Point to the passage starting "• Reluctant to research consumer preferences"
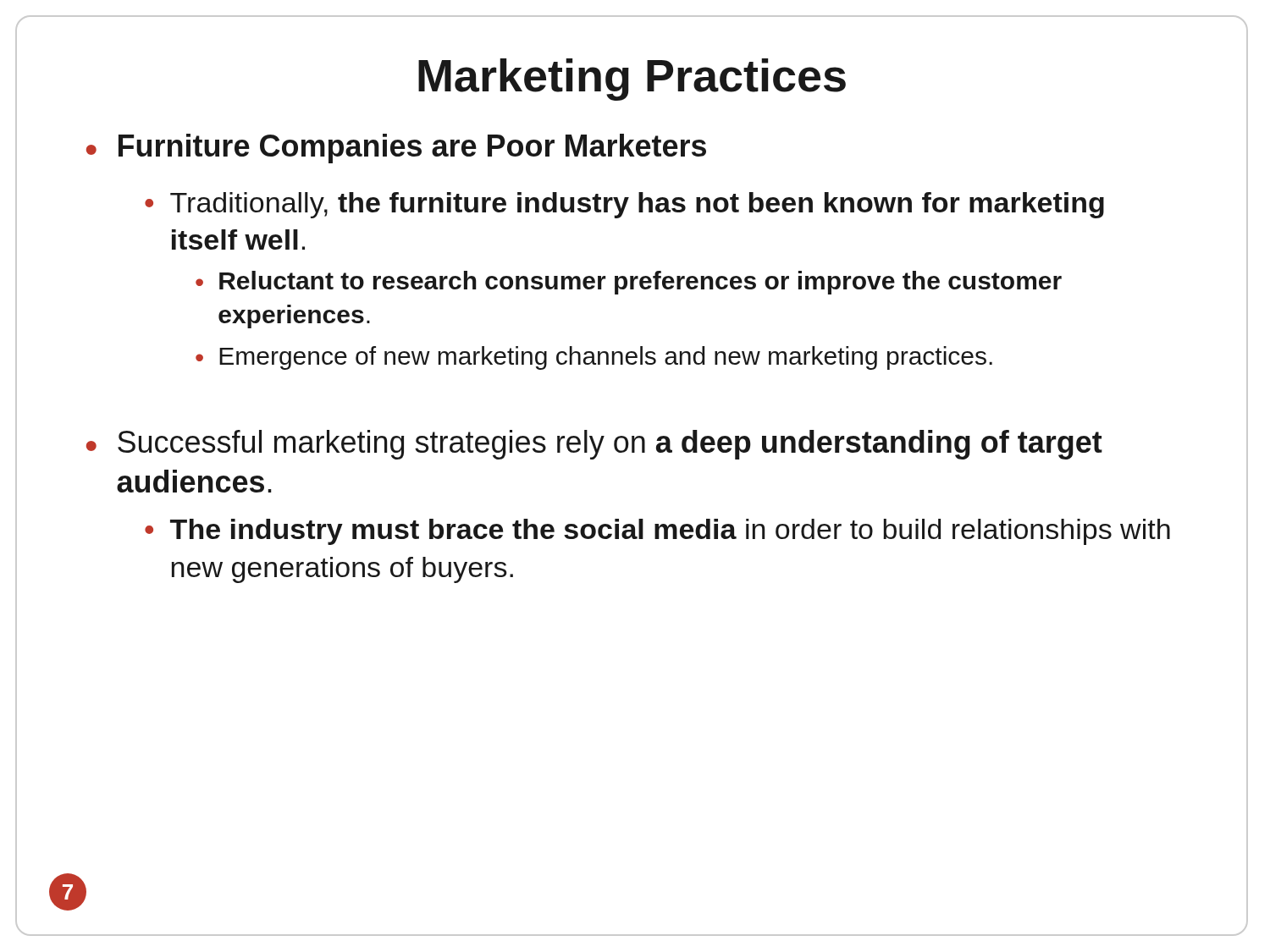 [x=687, y=298]
